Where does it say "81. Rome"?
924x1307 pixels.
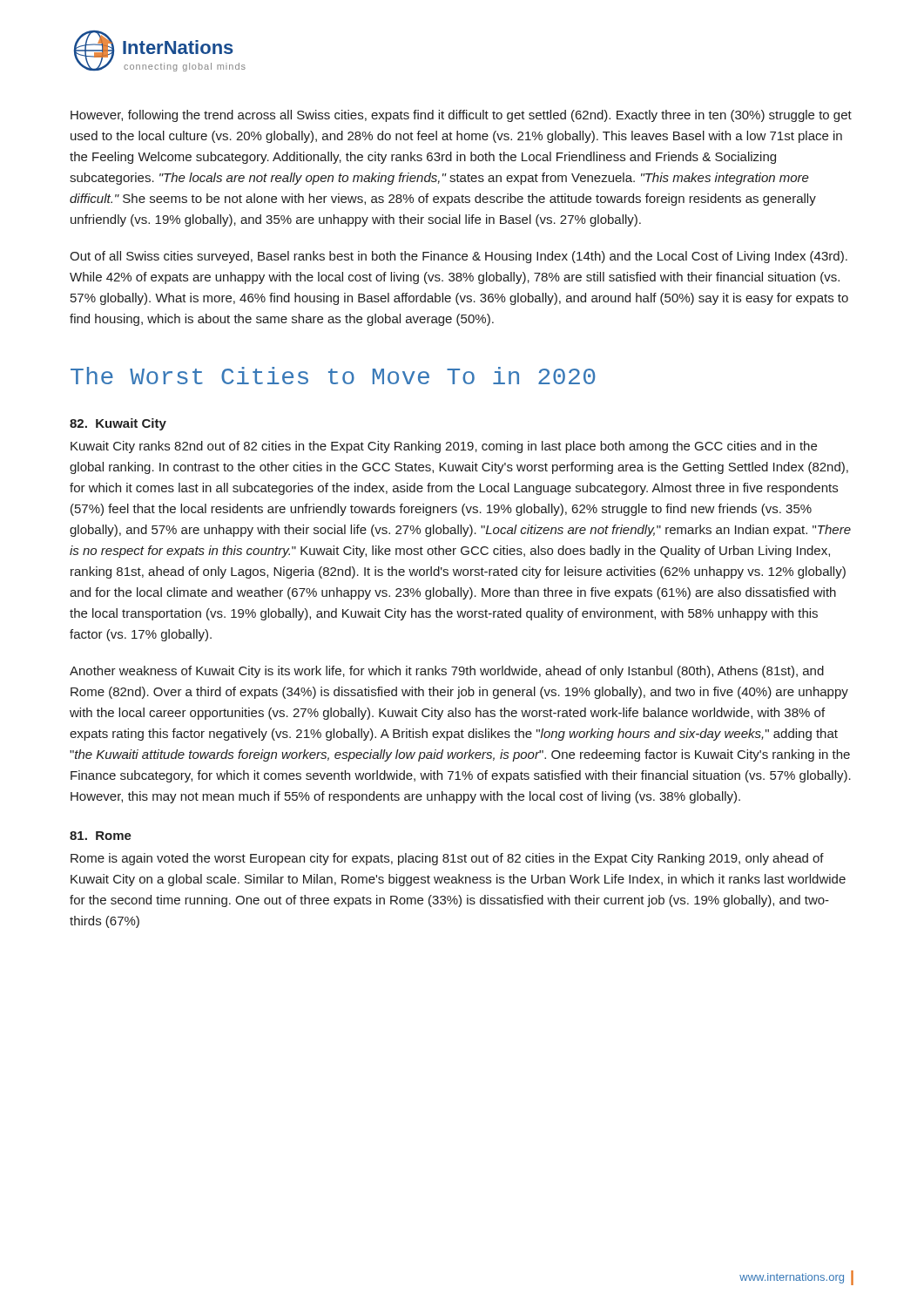tap(101, 835)
